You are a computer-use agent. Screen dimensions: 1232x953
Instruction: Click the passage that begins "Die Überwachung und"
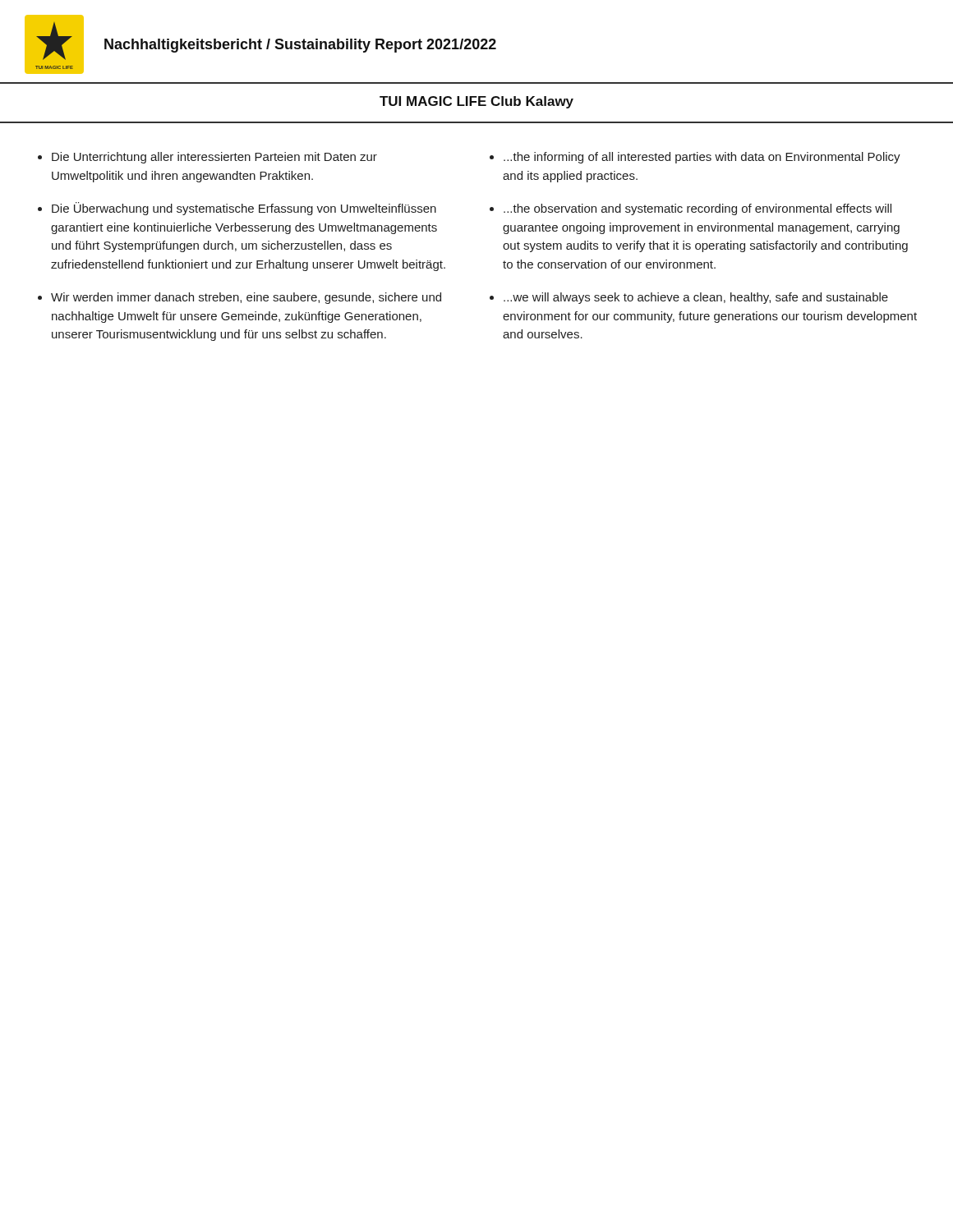point(249,236)
